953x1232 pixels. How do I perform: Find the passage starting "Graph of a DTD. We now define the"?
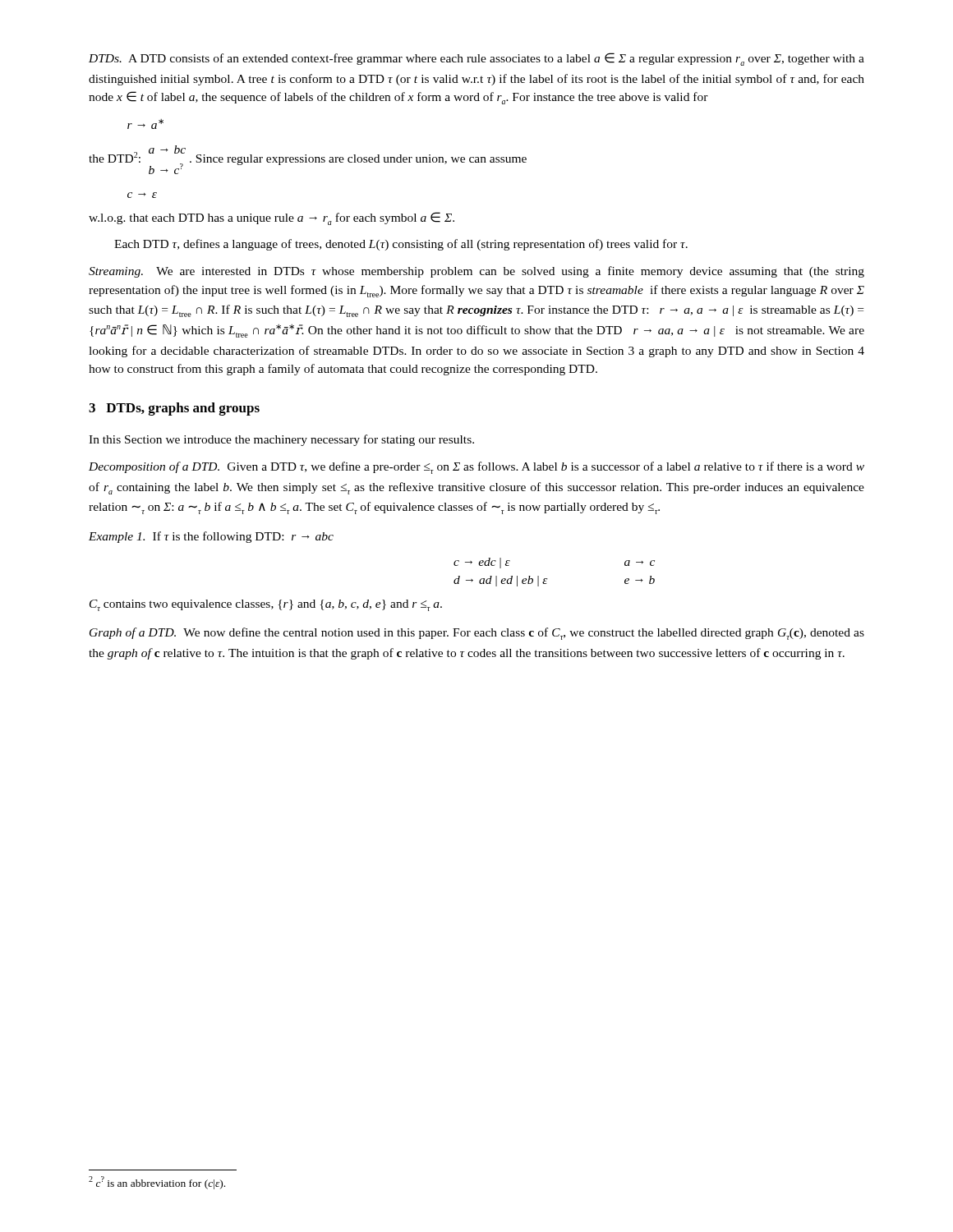click(x=476, y=643)
